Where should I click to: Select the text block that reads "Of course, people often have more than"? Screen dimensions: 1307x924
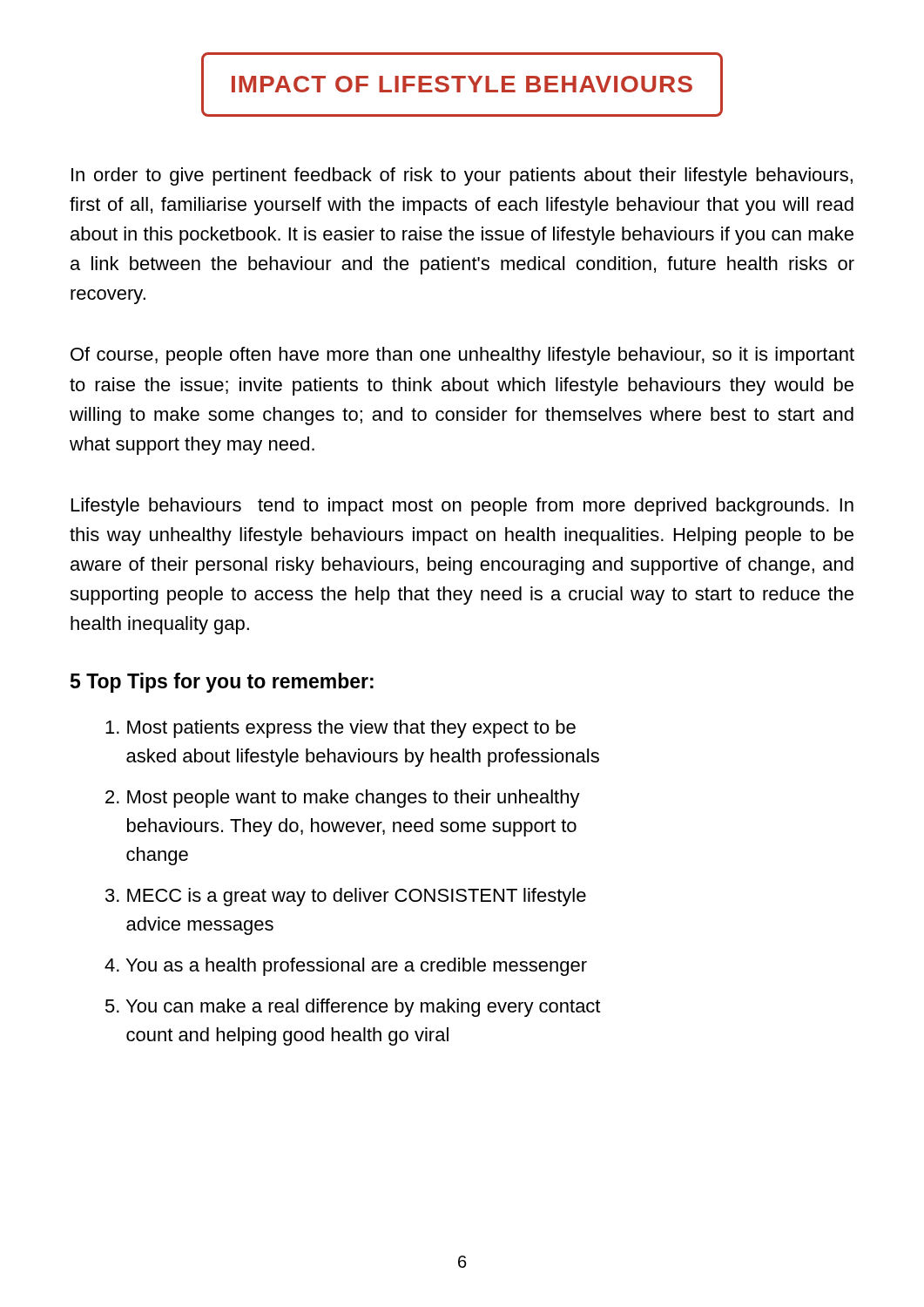(x=462, y=399)
